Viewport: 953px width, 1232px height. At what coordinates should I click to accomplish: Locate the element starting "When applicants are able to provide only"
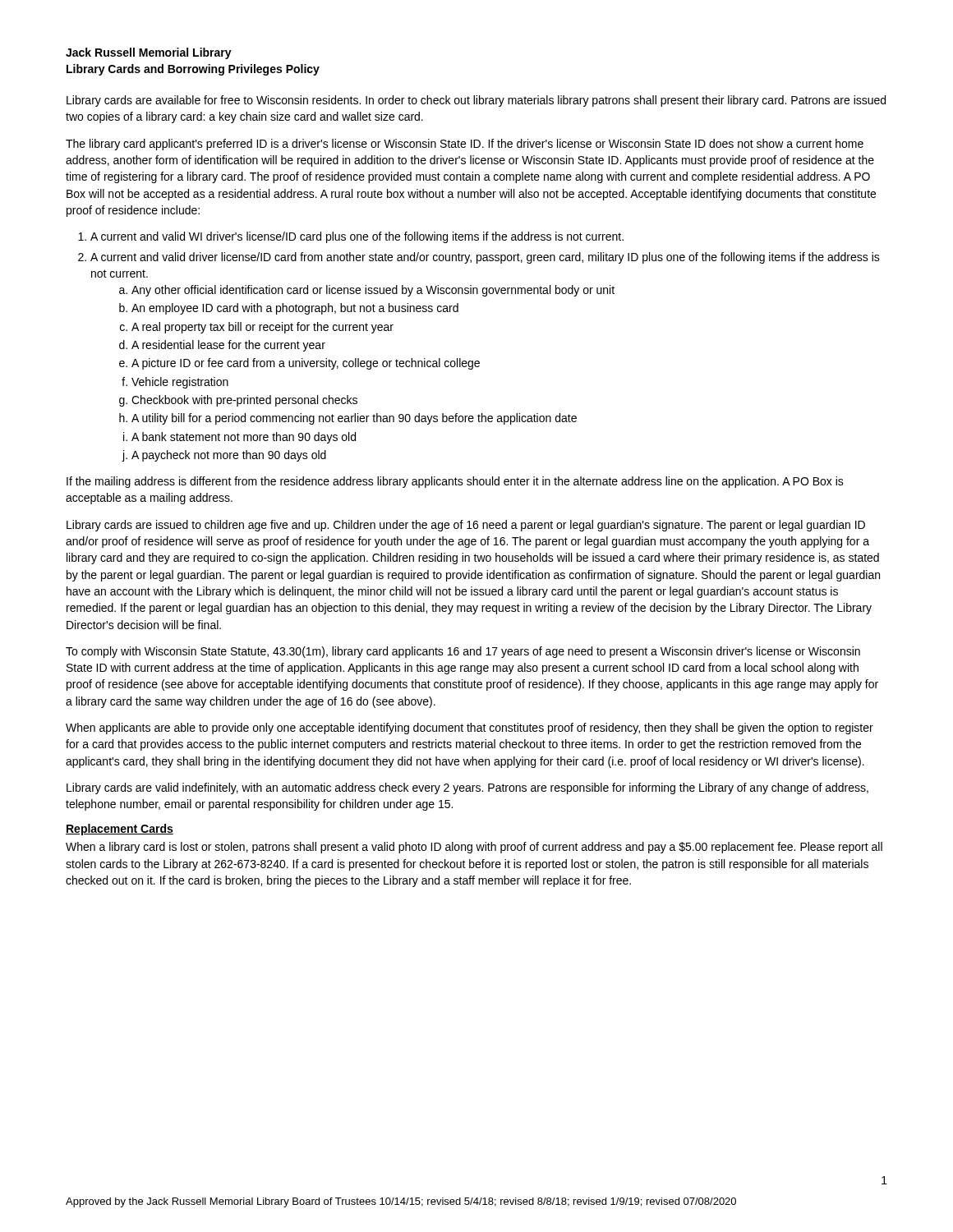[x=476, y=744]
